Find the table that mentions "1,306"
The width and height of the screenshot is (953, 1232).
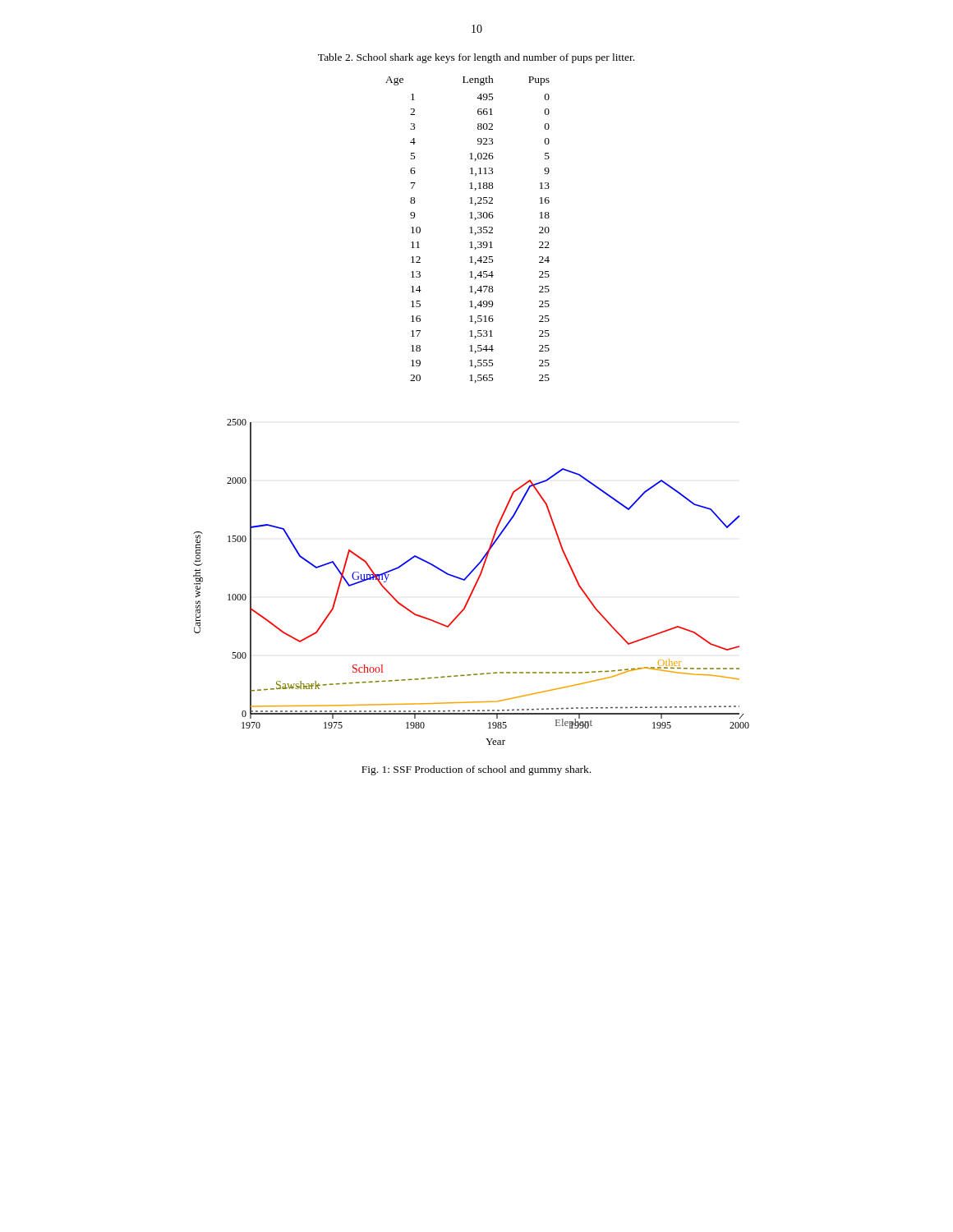pos(476,229)
